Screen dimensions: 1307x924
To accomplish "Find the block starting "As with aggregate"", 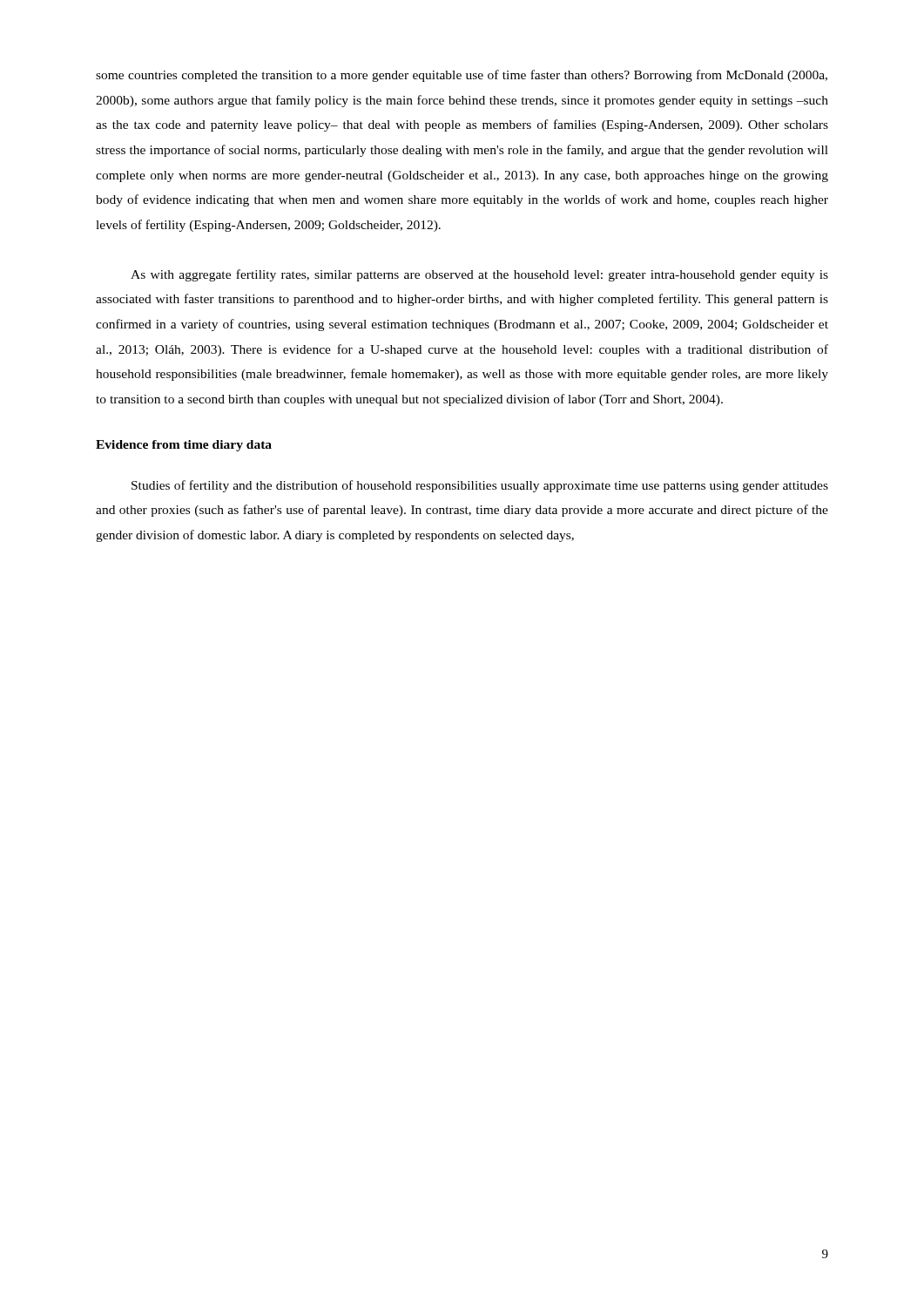I will 462,336.
